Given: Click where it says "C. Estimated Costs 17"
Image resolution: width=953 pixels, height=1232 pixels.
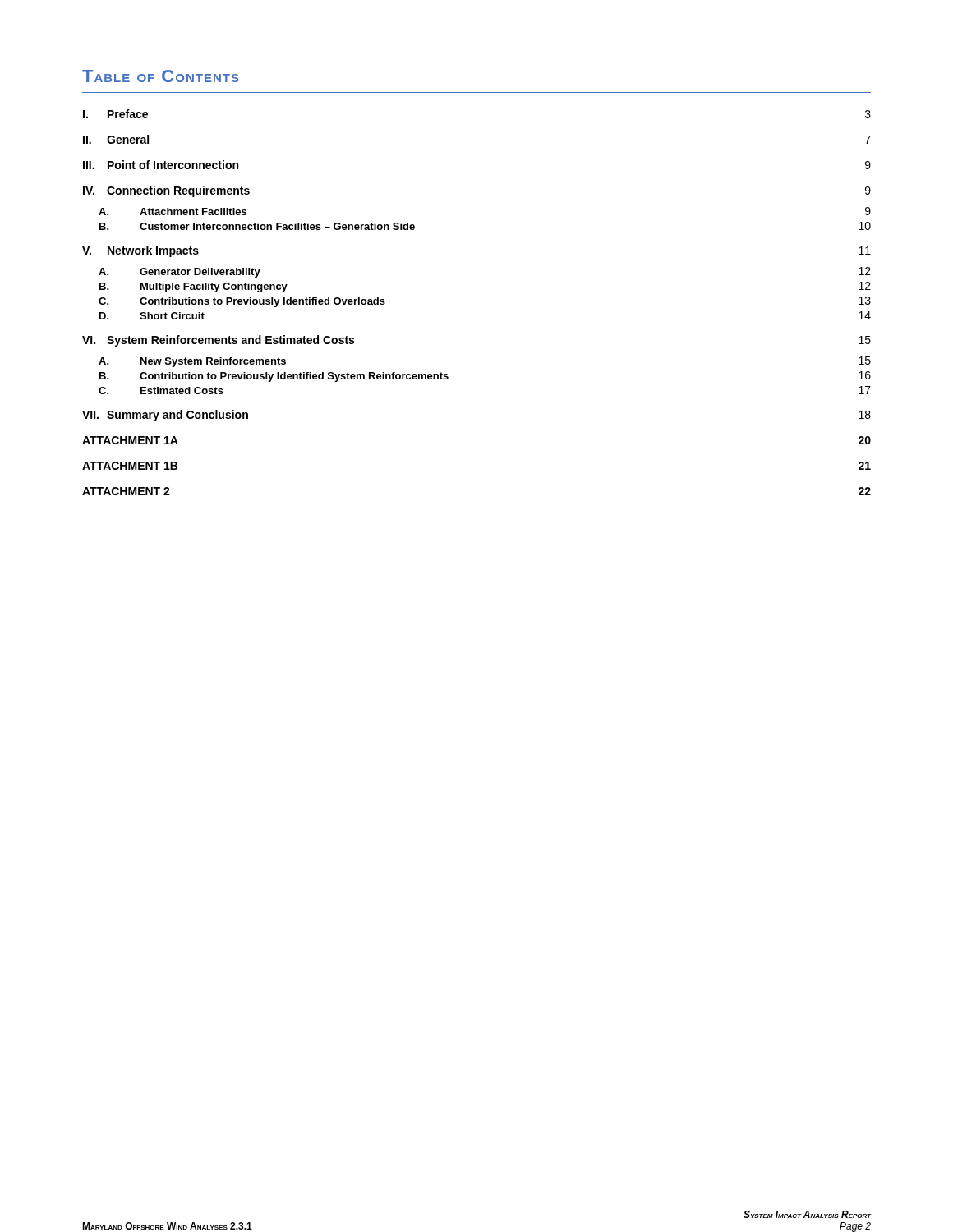Looking at the screenshot, I should click(180, 390).
